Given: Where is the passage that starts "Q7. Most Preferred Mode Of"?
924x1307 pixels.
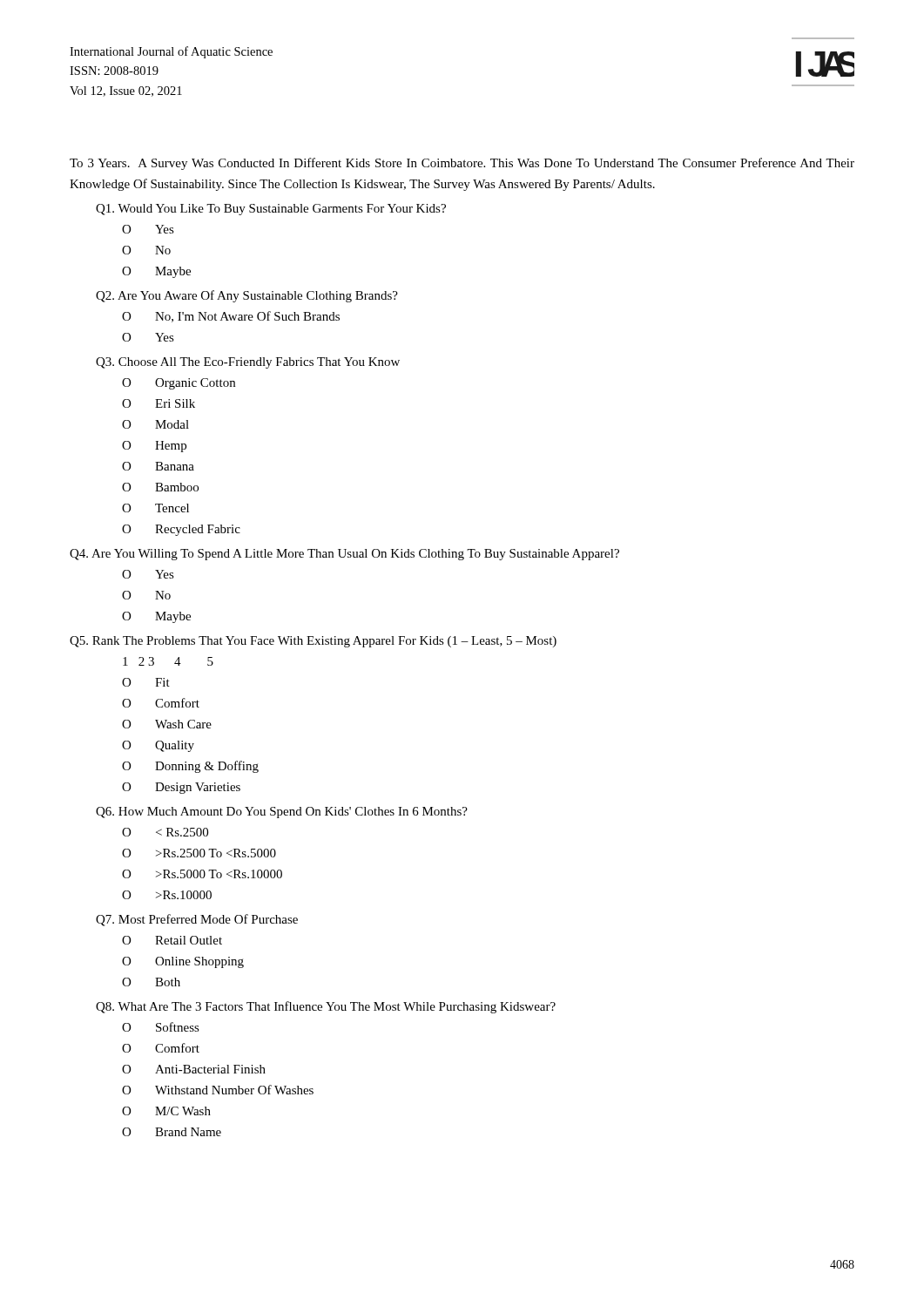Looking at the screenshot, I should point(197,920).
